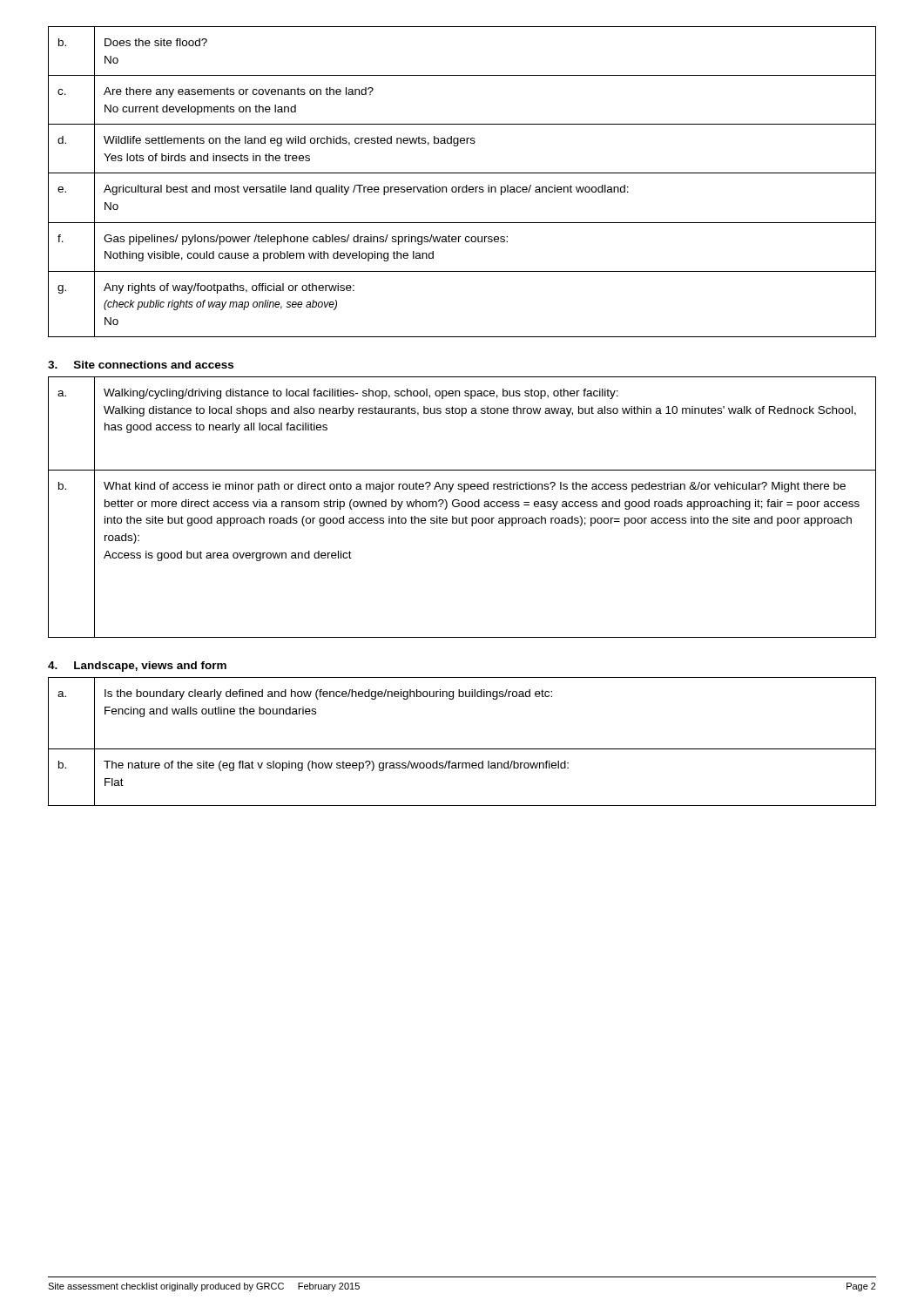Locate the section header with the text "4. Landscape, views and form"
The width and height of the screenshot is (924, 1307).
[x=137, y=666]
